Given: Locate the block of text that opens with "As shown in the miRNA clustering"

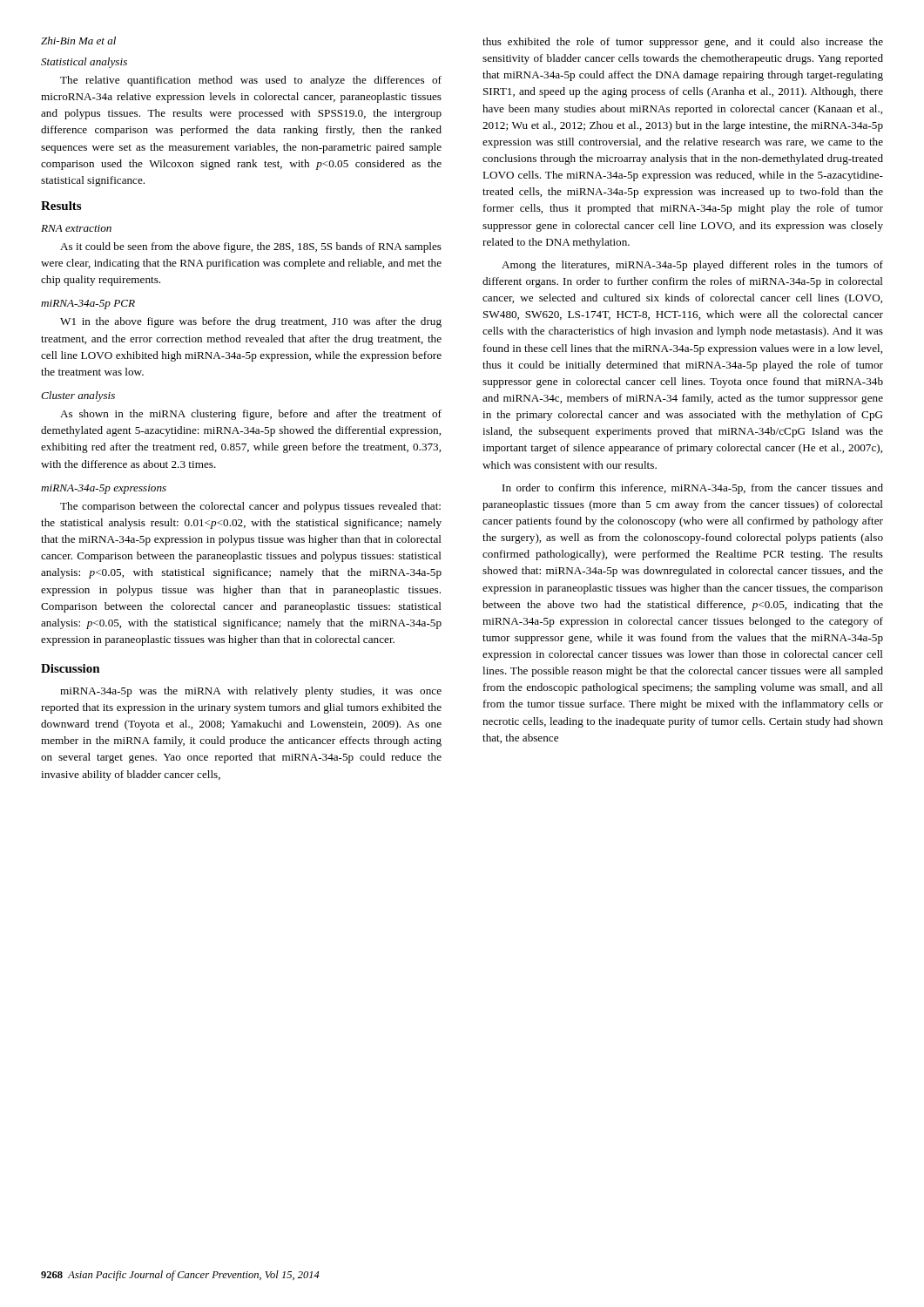Looking at the screenshot, I should (241, 439).
